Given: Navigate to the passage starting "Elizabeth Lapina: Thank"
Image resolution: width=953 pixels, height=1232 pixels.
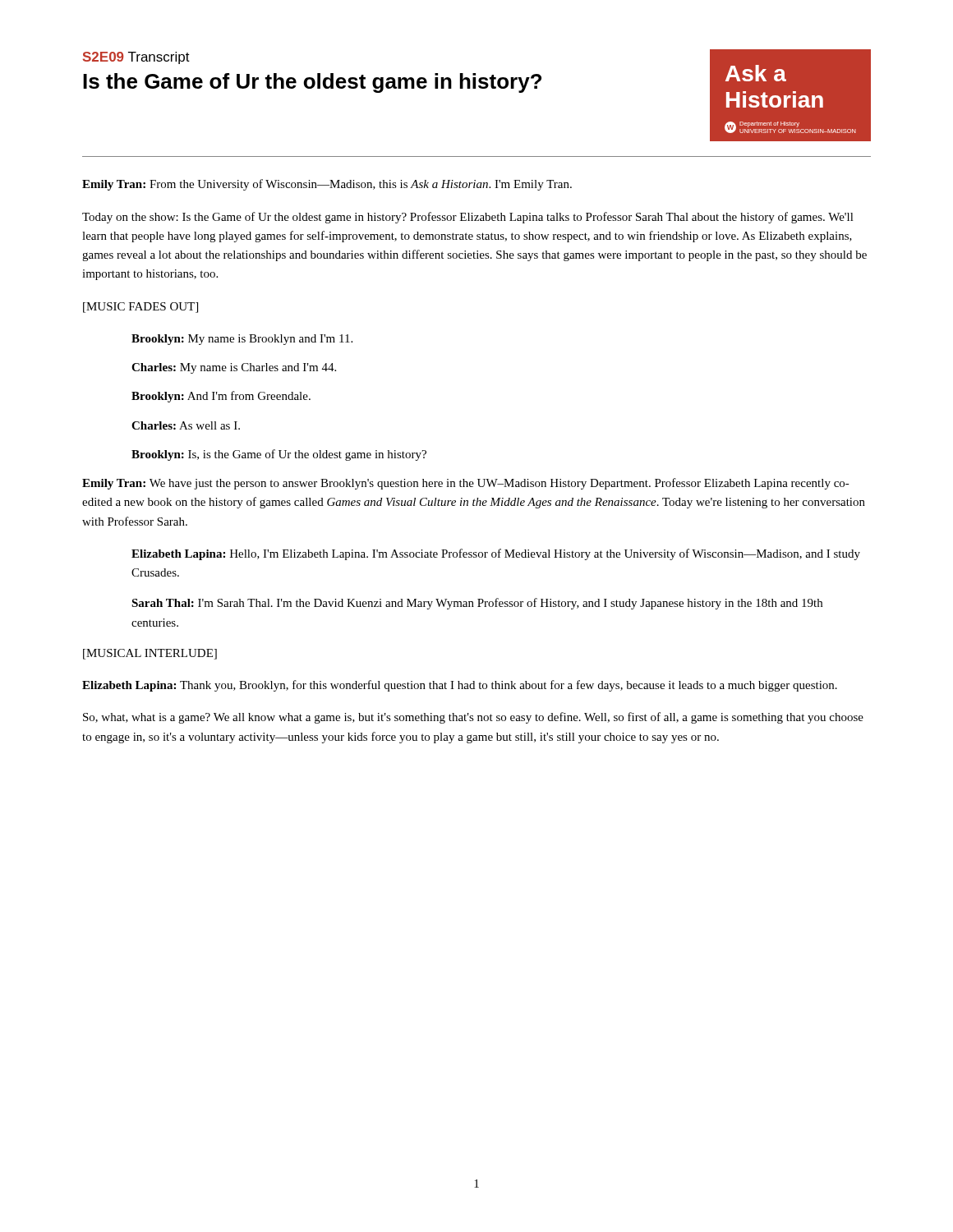Looking at the screenshot, I should (x=460, y=685).
